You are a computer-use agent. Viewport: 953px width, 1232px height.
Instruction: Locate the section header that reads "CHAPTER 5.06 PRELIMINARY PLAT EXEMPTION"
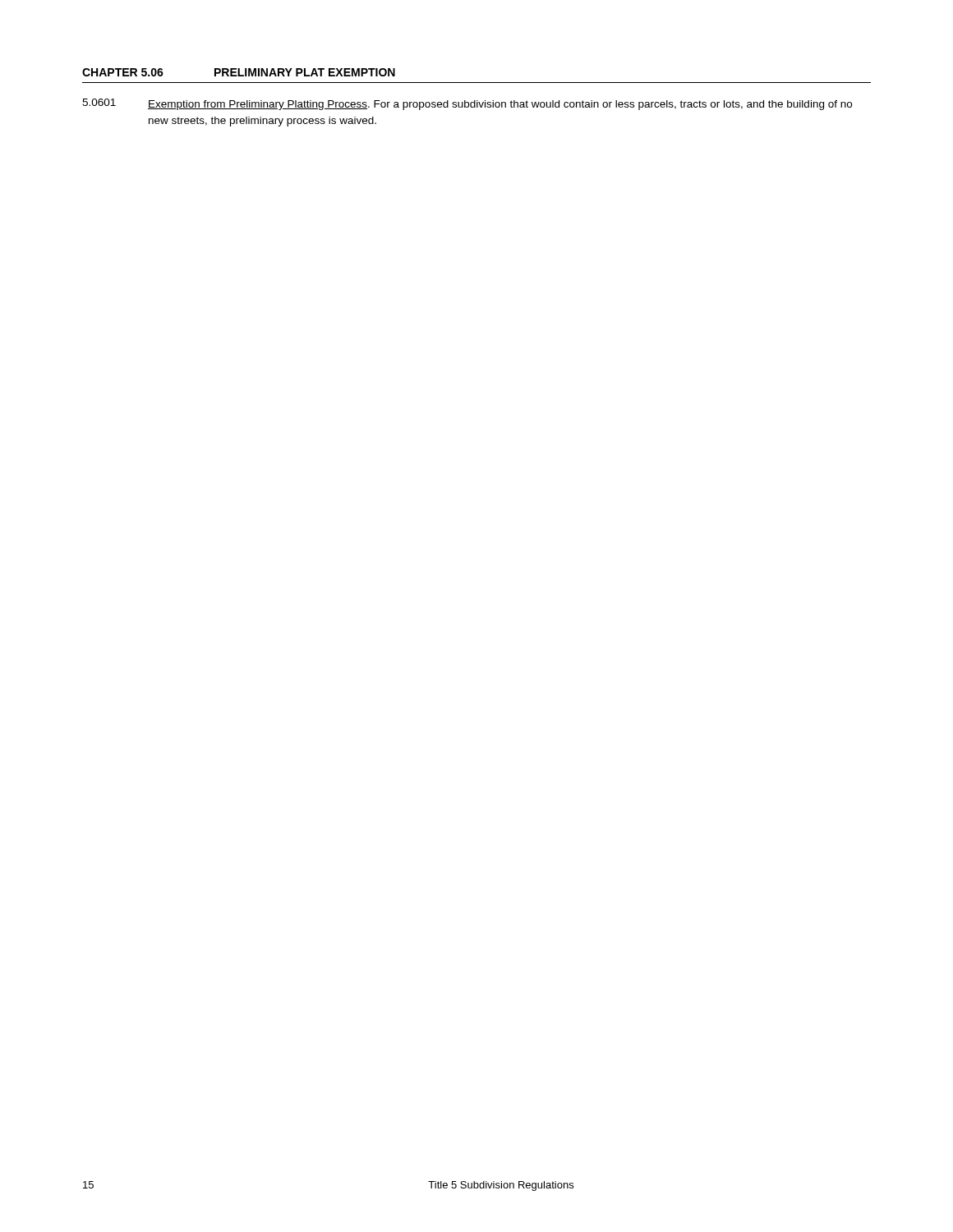[239, 72]
